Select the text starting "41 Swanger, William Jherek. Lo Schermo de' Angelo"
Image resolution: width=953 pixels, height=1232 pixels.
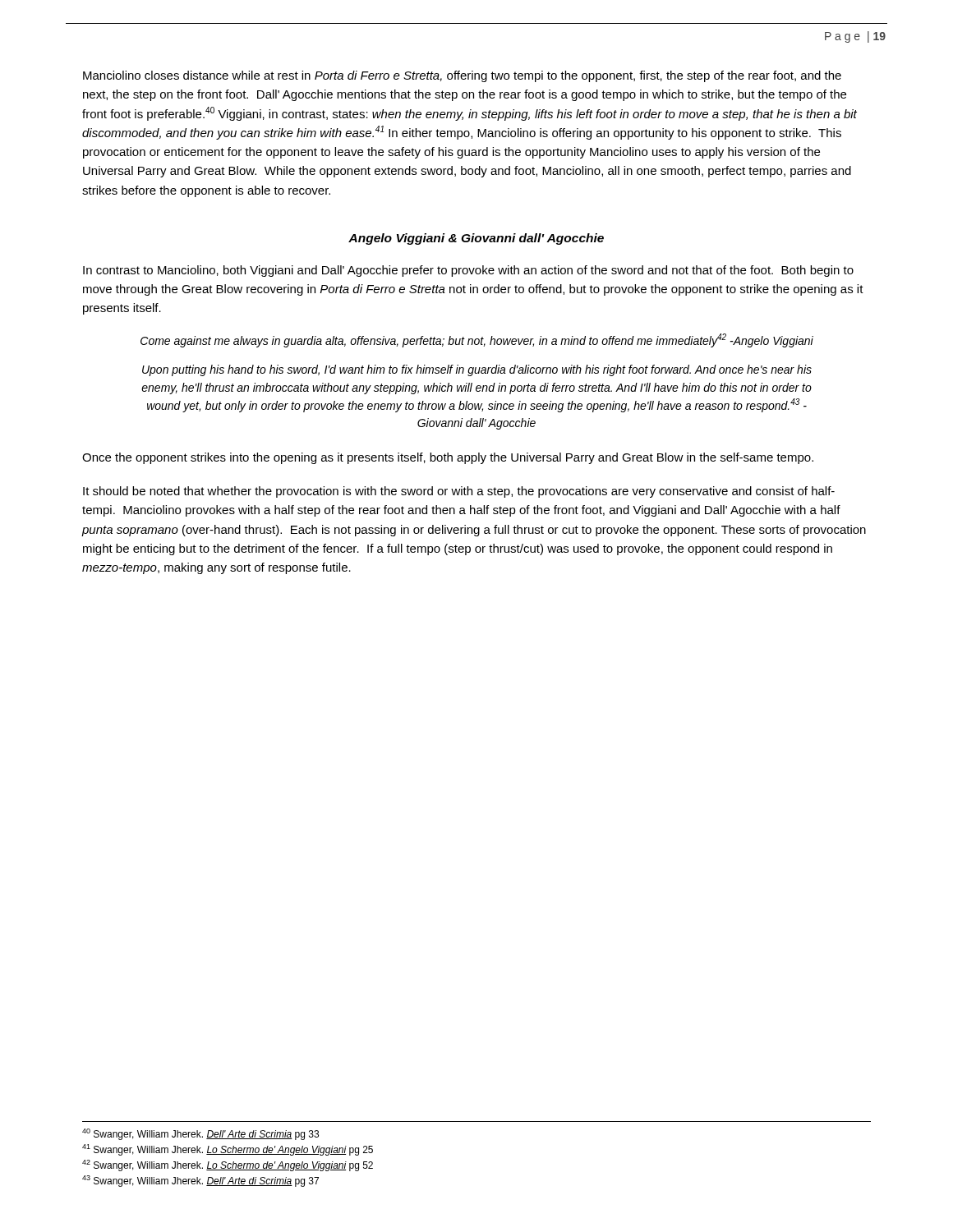[x=228, y=1149]
